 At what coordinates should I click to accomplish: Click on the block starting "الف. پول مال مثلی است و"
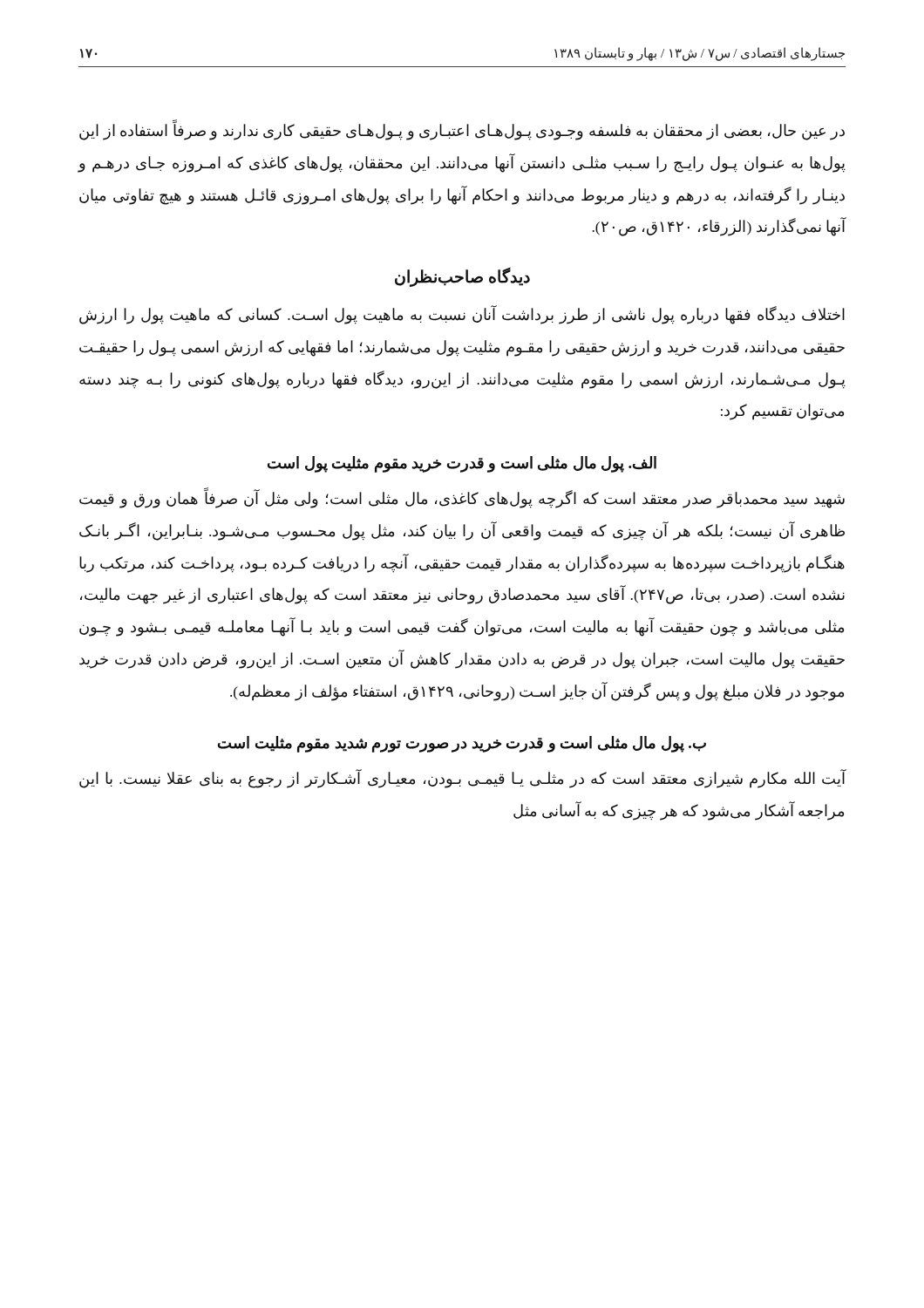[x=462, y=463]
